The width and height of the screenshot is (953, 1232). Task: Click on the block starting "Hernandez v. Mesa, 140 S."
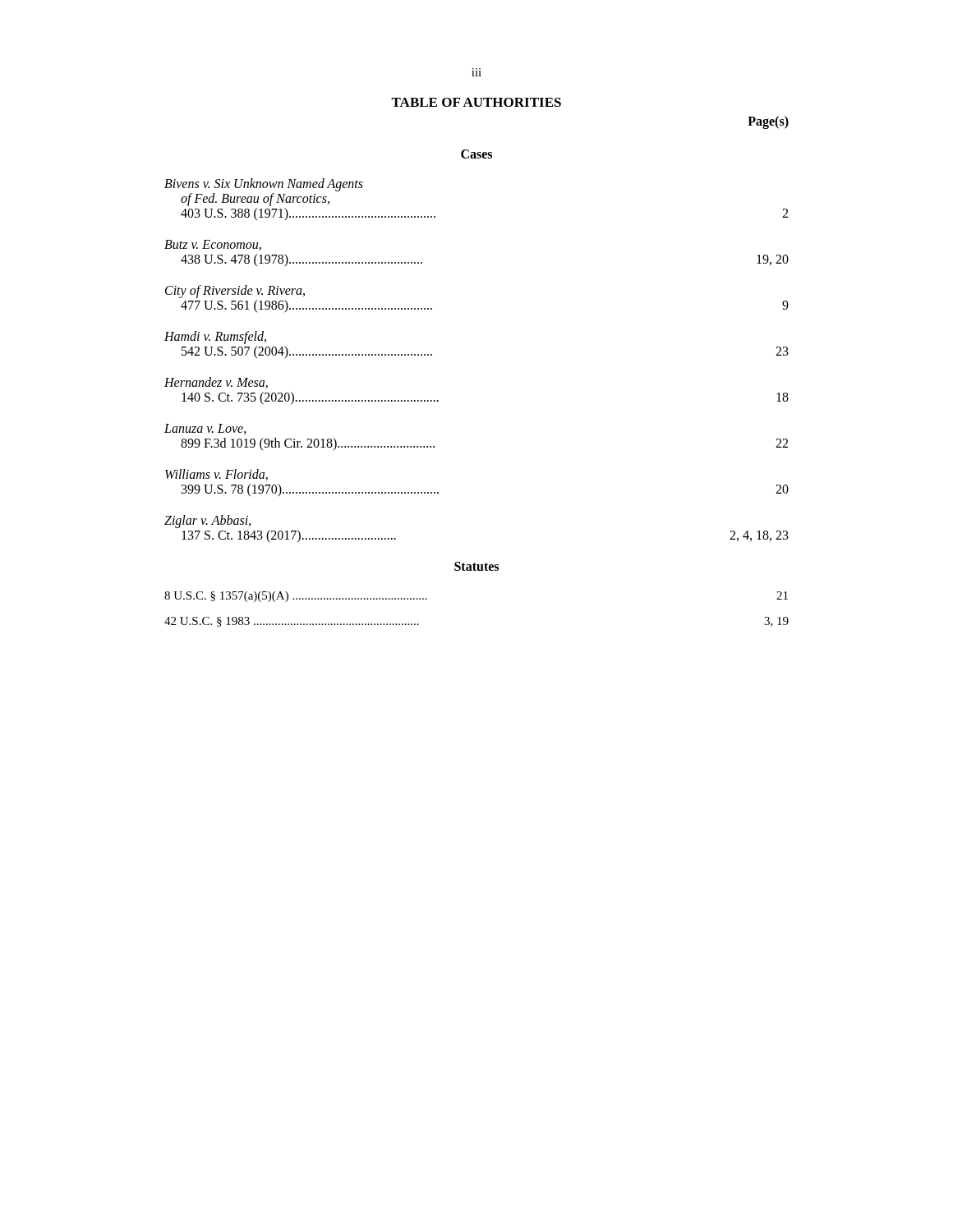pyautogui.click(x=216, y=383)
